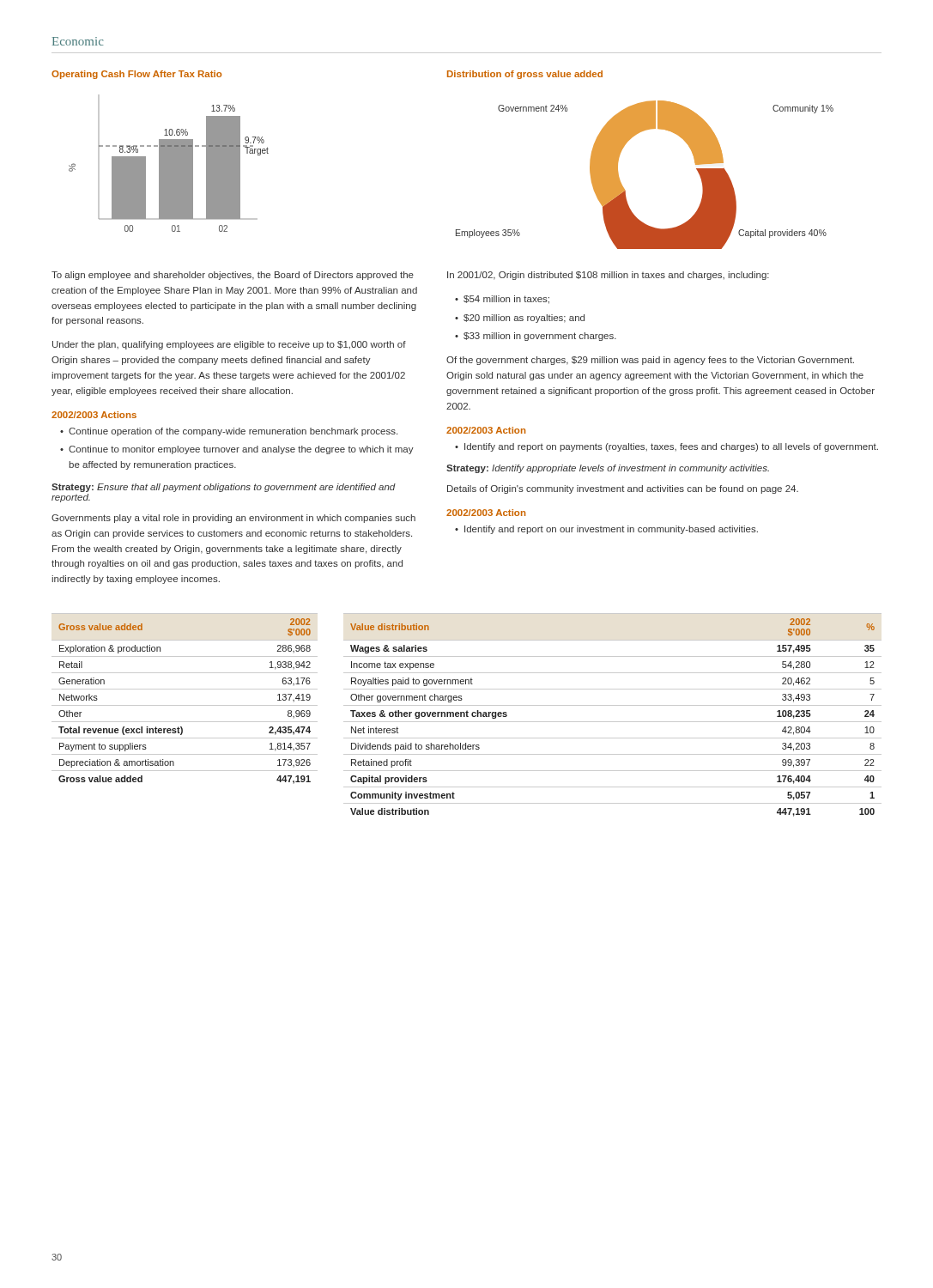Find the list item that says "$20 million as"
The image size is (933, 1288).
point(524,317)
